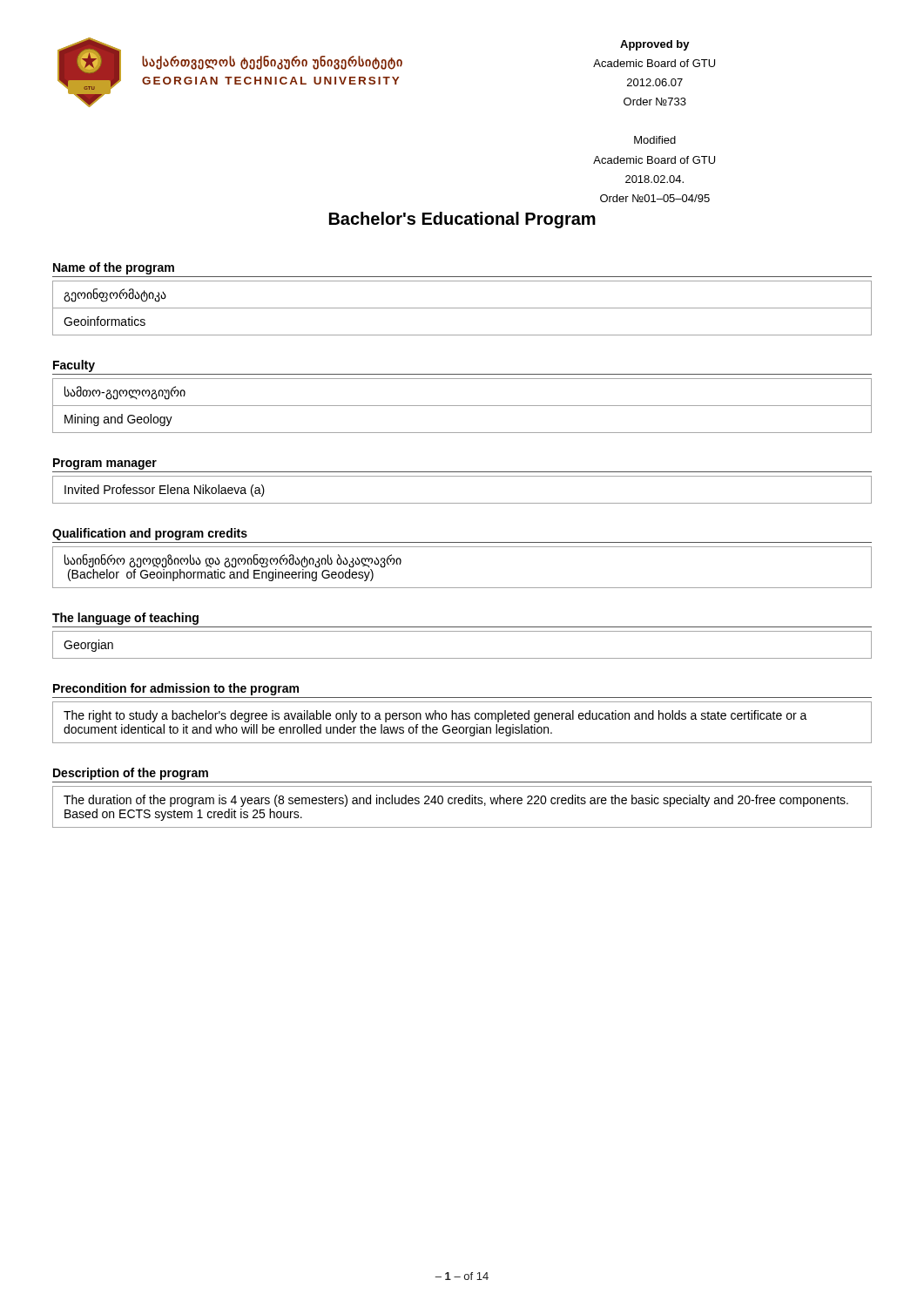Locate the table with the text "The duration of the"

pos(462,807)
